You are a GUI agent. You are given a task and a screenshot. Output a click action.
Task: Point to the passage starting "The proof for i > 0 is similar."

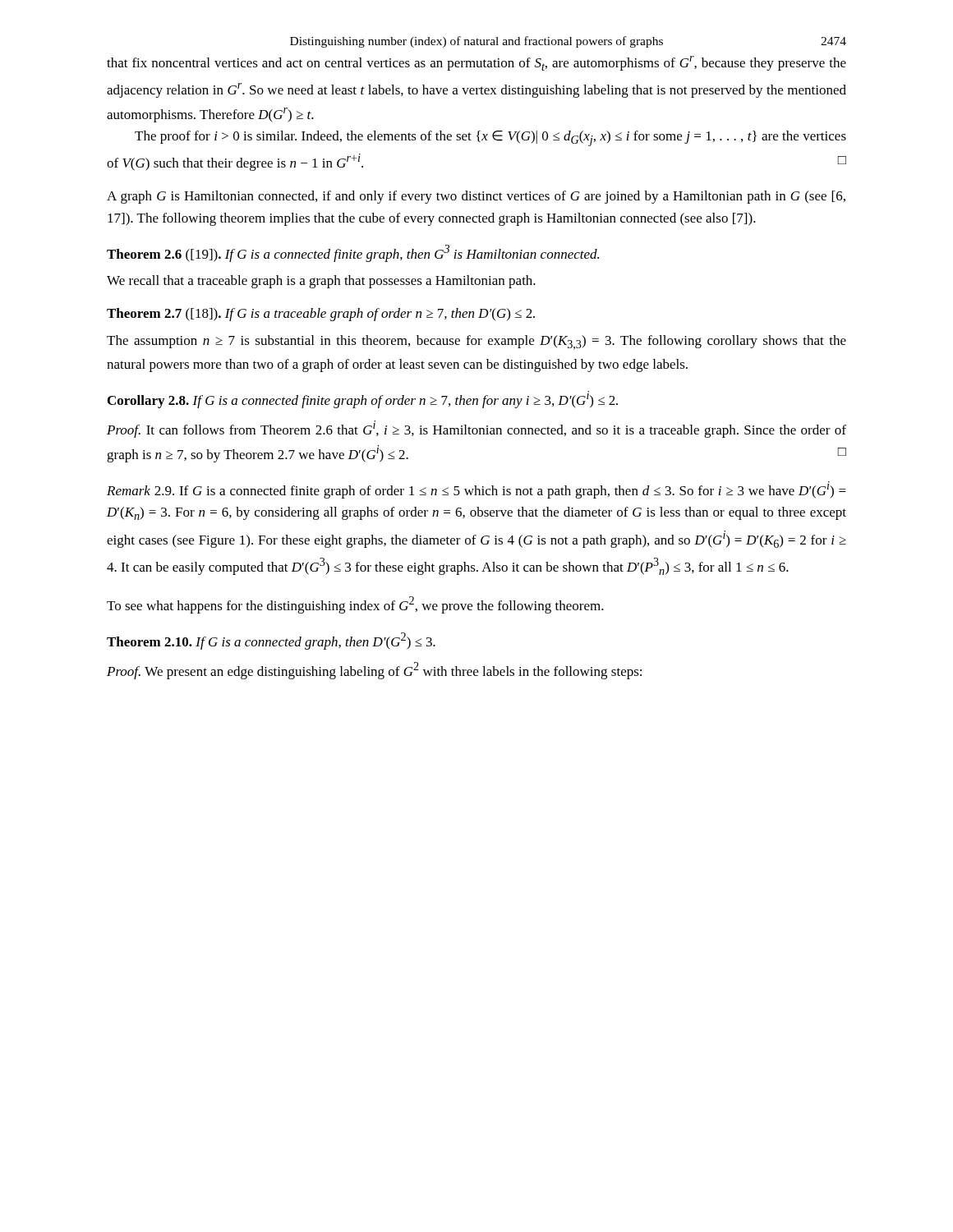click(x=476, y=150)
